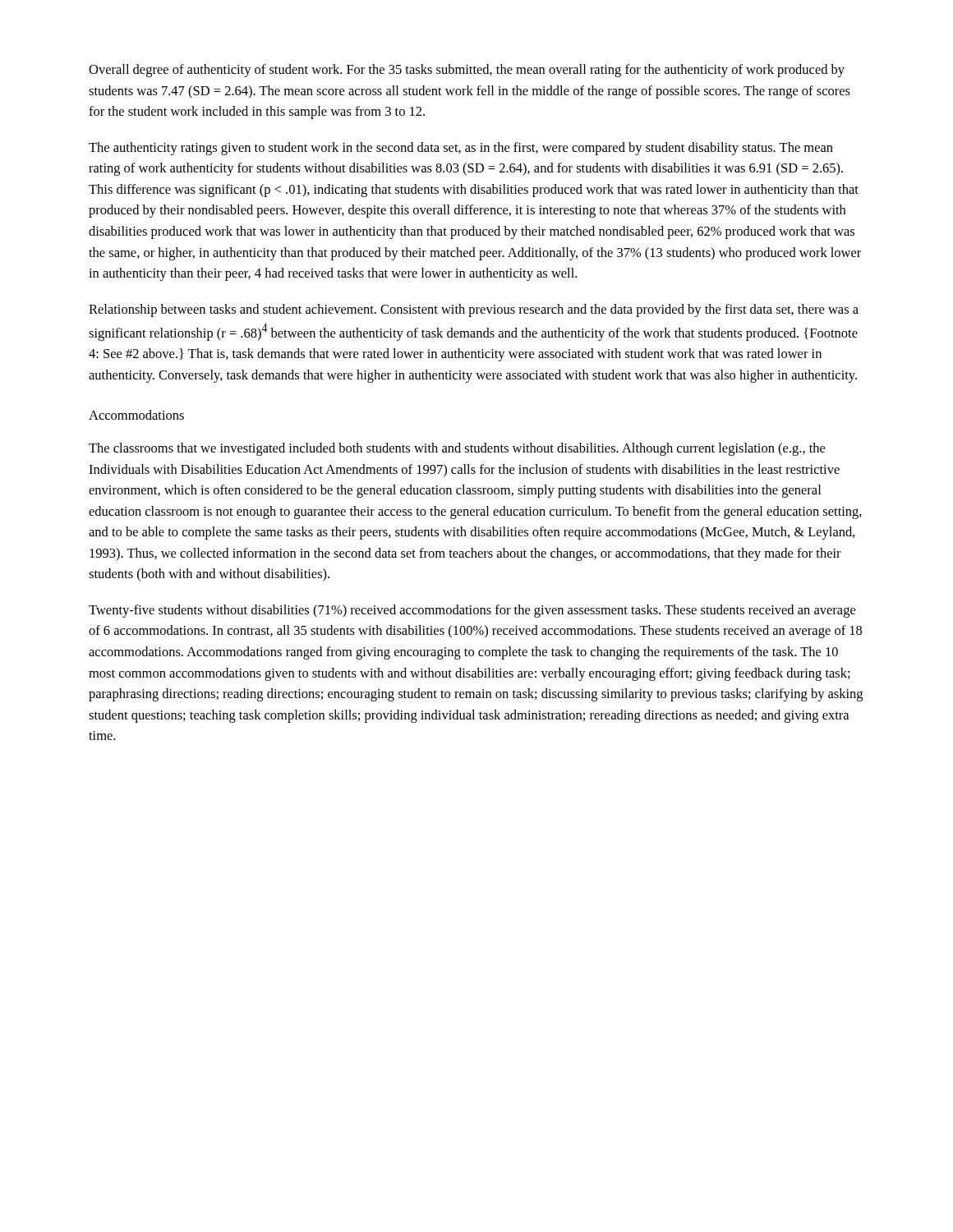953x1232 pixels.
Task: Click on the text block starting "Overall degree of authenticity of student"
Action: [x=469, y=90]
